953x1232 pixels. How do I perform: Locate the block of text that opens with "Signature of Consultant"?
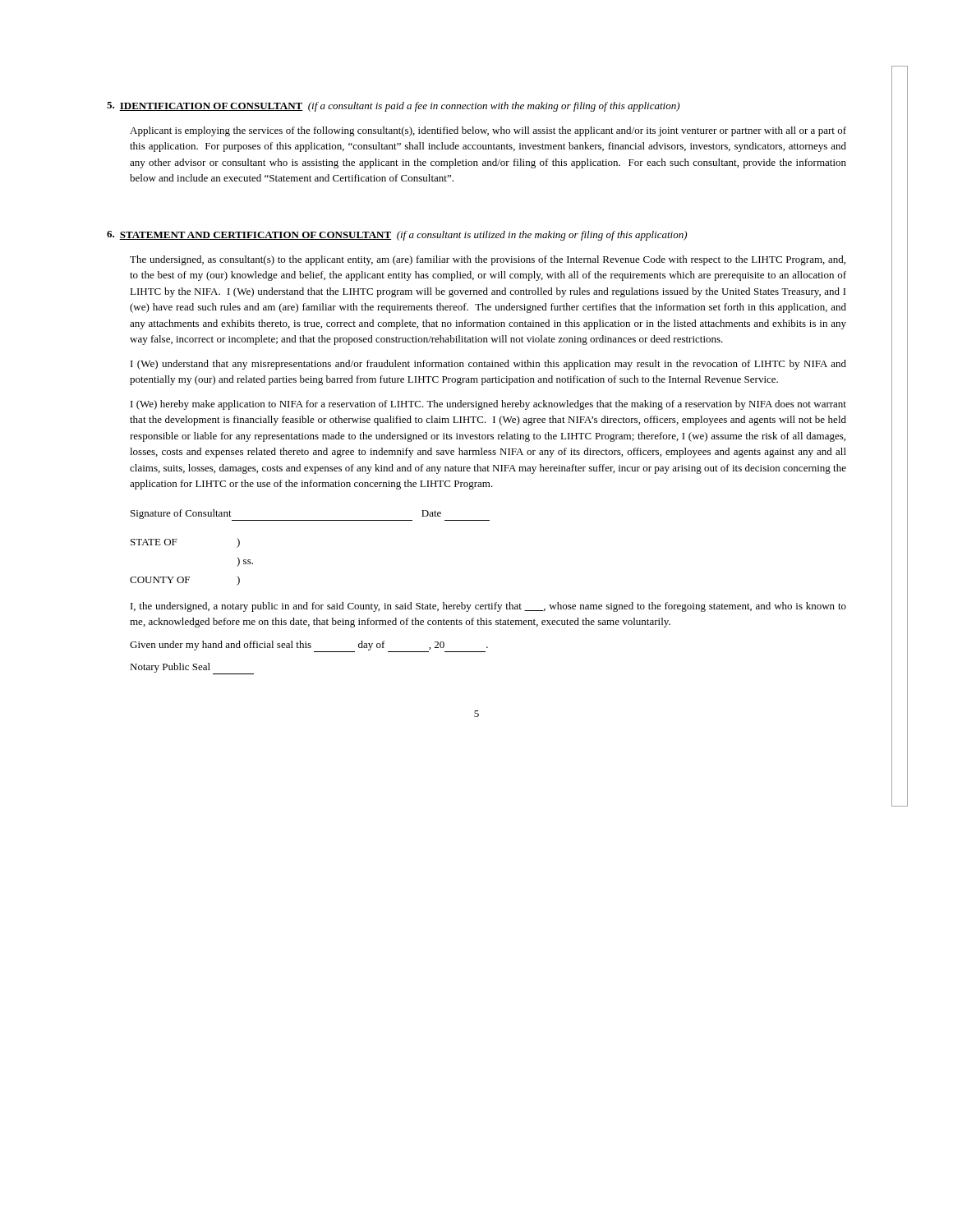pos(310,513)
